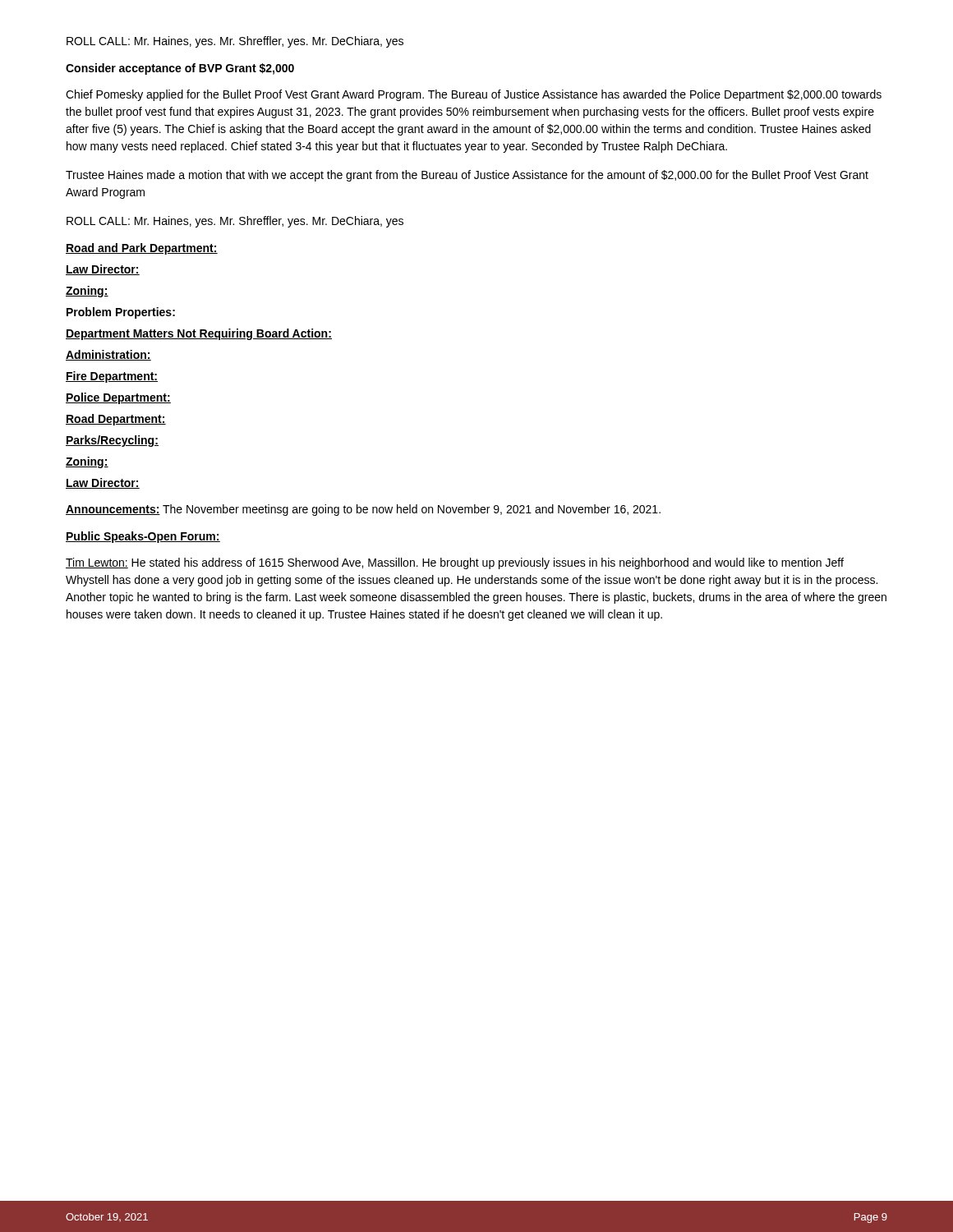Find the region starting "Consider acceptance of"
953x1232 pixels.
click(180, 68)
